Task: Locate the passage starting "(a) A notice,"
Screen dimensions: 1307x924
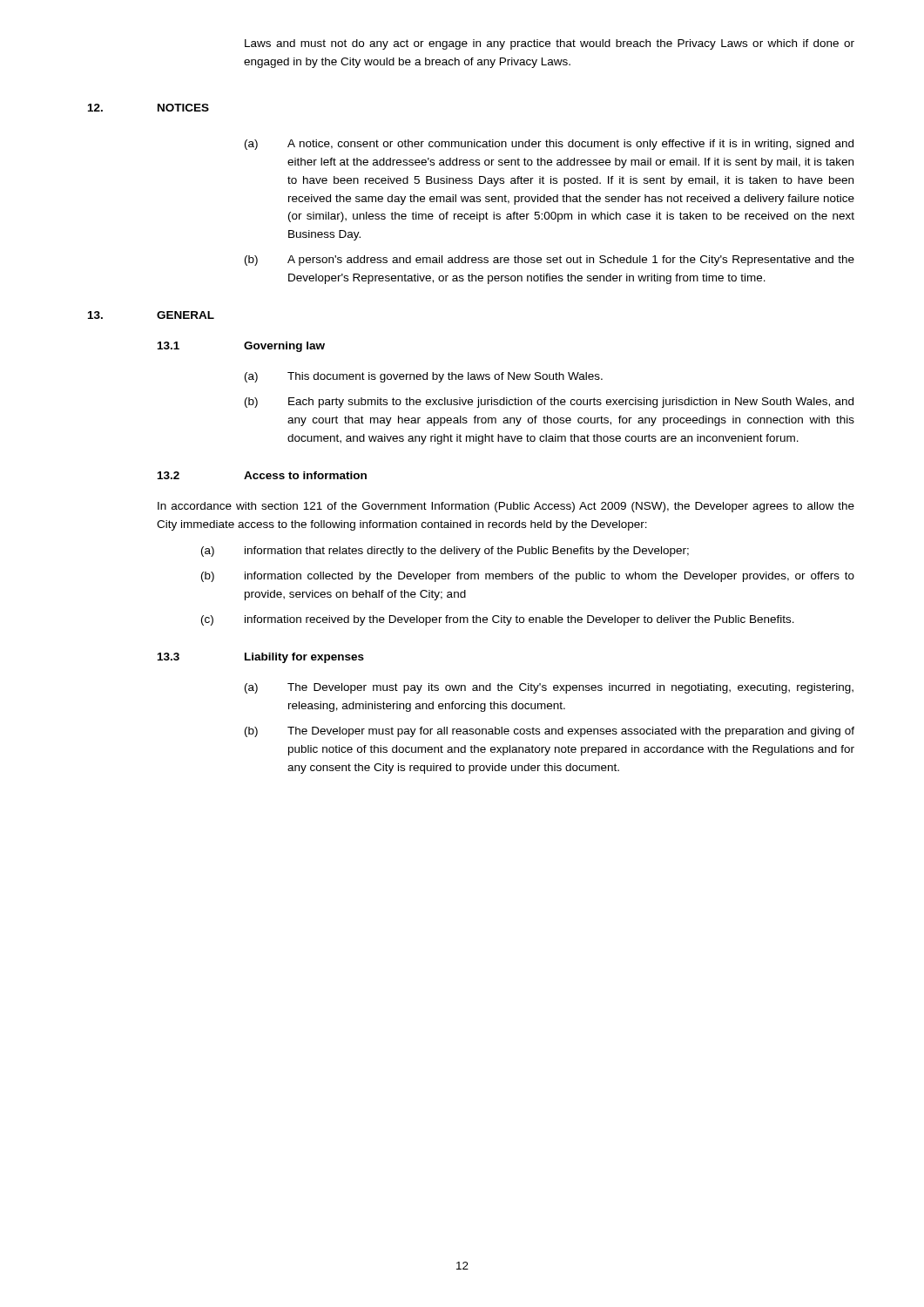Action: click(549, 190)
